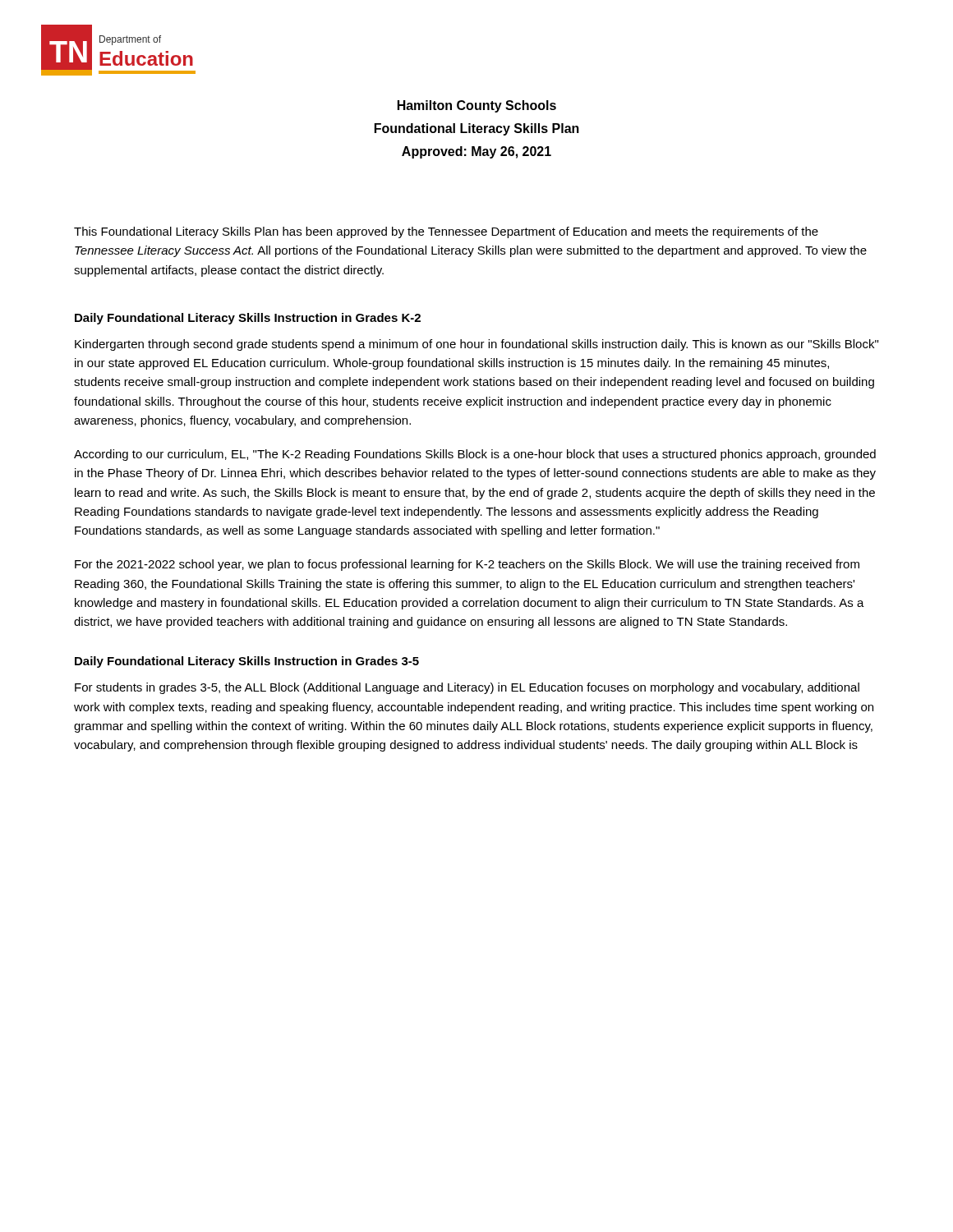The width and height of the screenshot is (953, 1232).
Task: Find the text starting "For students in grades 3-5, the ALL Block"
Action: [474, 716]
